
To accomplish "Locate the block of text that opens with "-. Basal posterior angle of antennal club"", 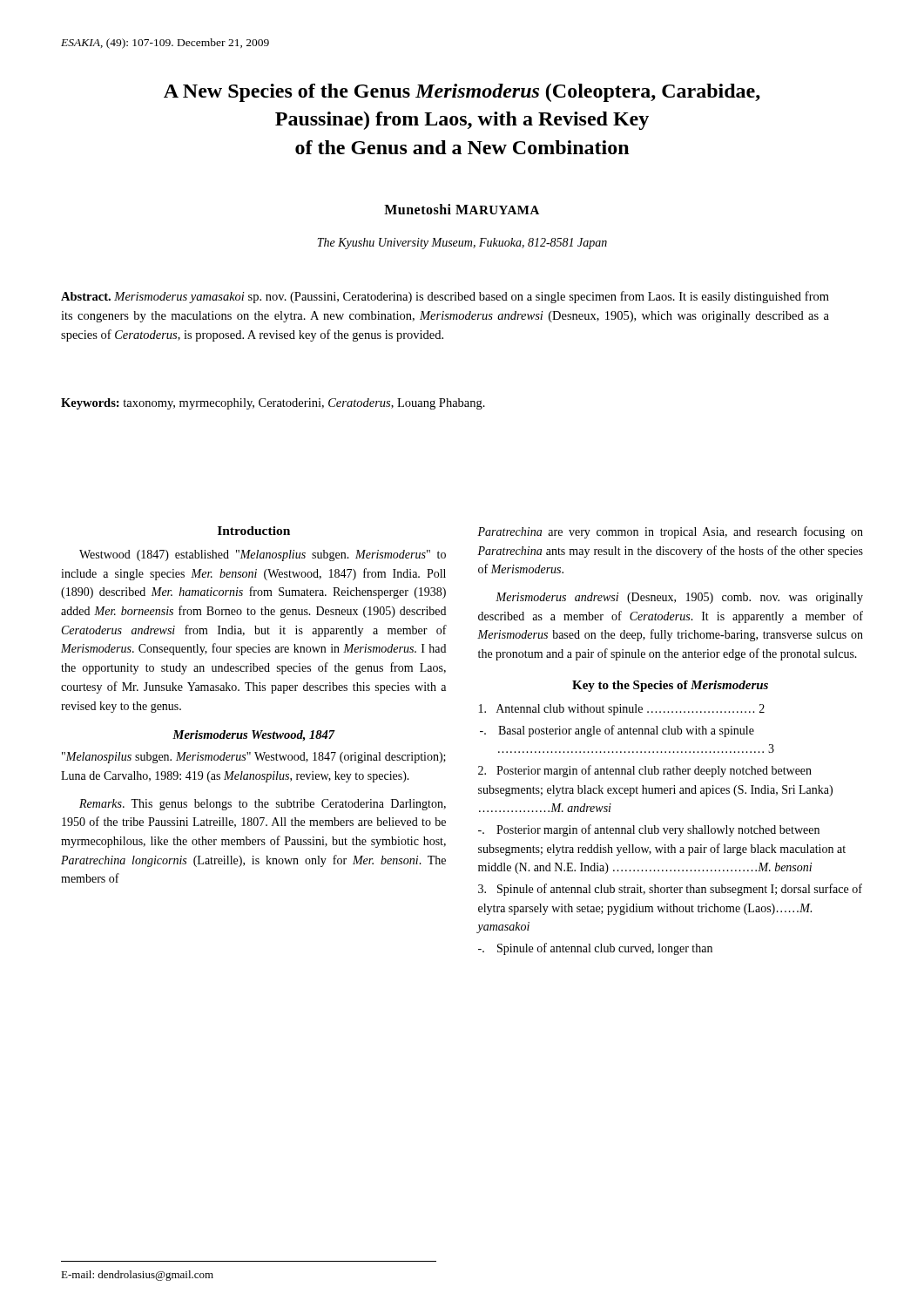I will click(627, 740).
